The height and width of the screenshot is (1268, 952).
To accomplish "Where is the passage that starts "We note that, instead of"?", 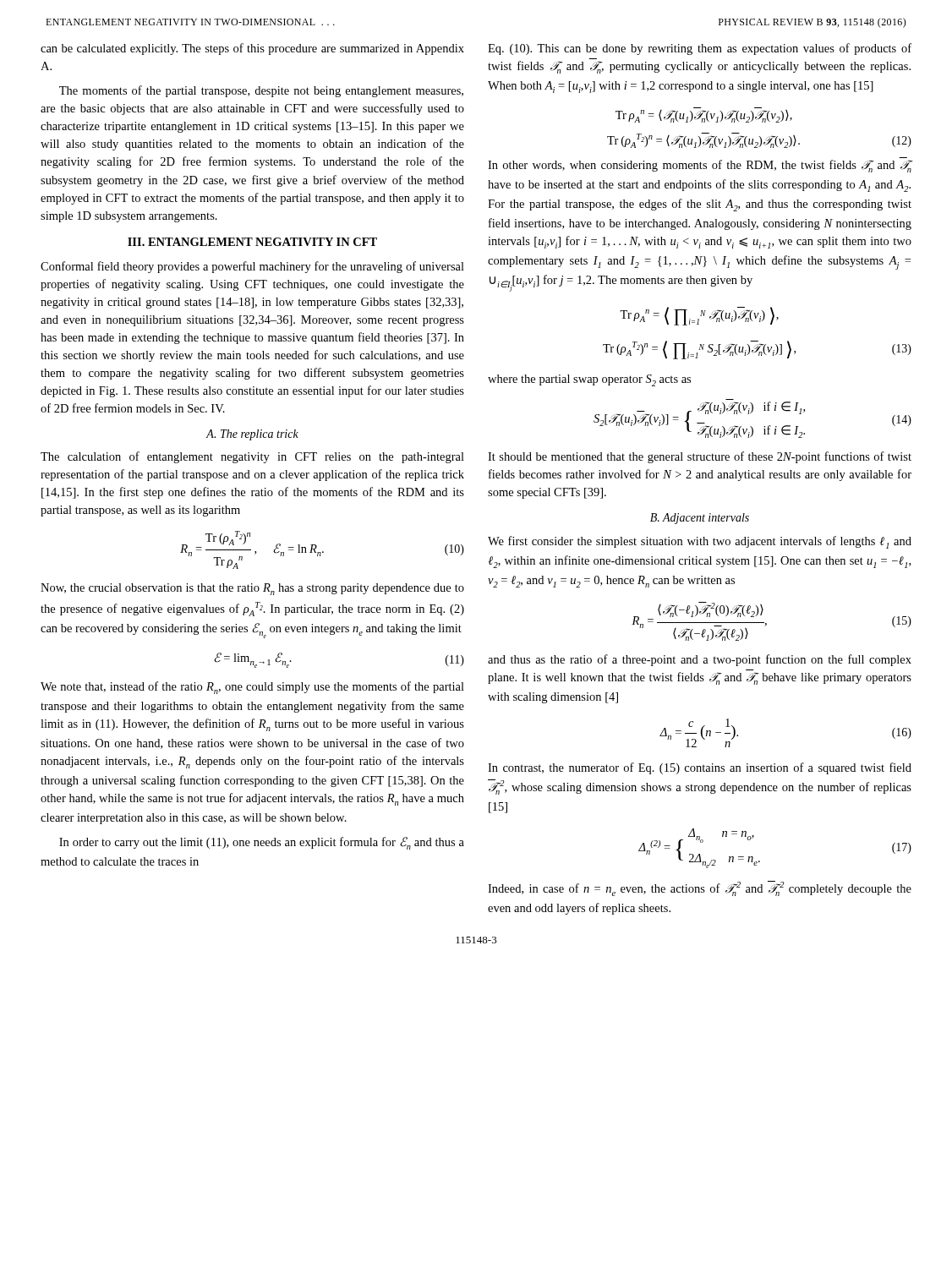I will click(252, 775).
